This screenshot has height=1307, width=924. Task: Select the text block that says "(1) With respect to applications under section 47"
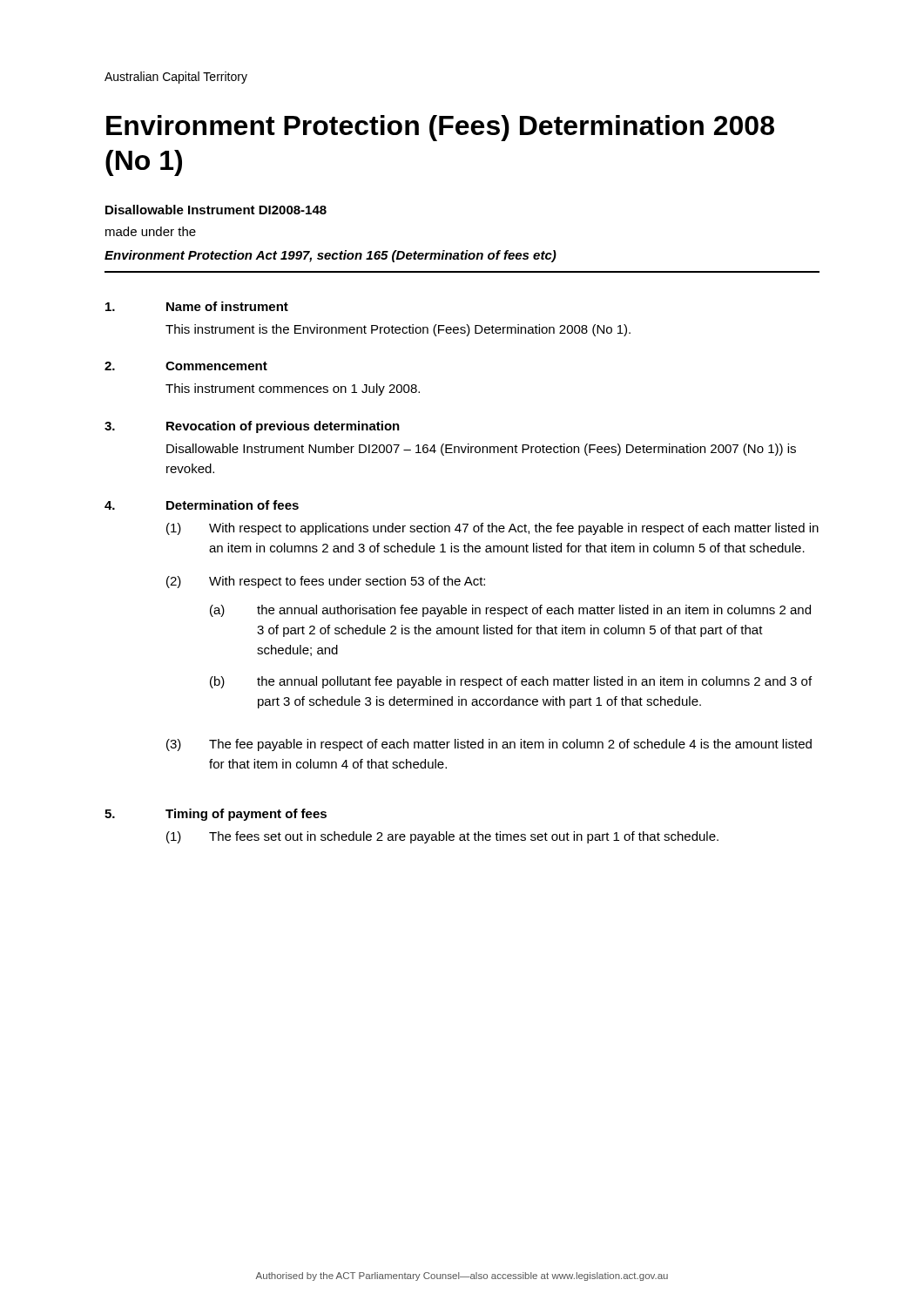[492, 538]
